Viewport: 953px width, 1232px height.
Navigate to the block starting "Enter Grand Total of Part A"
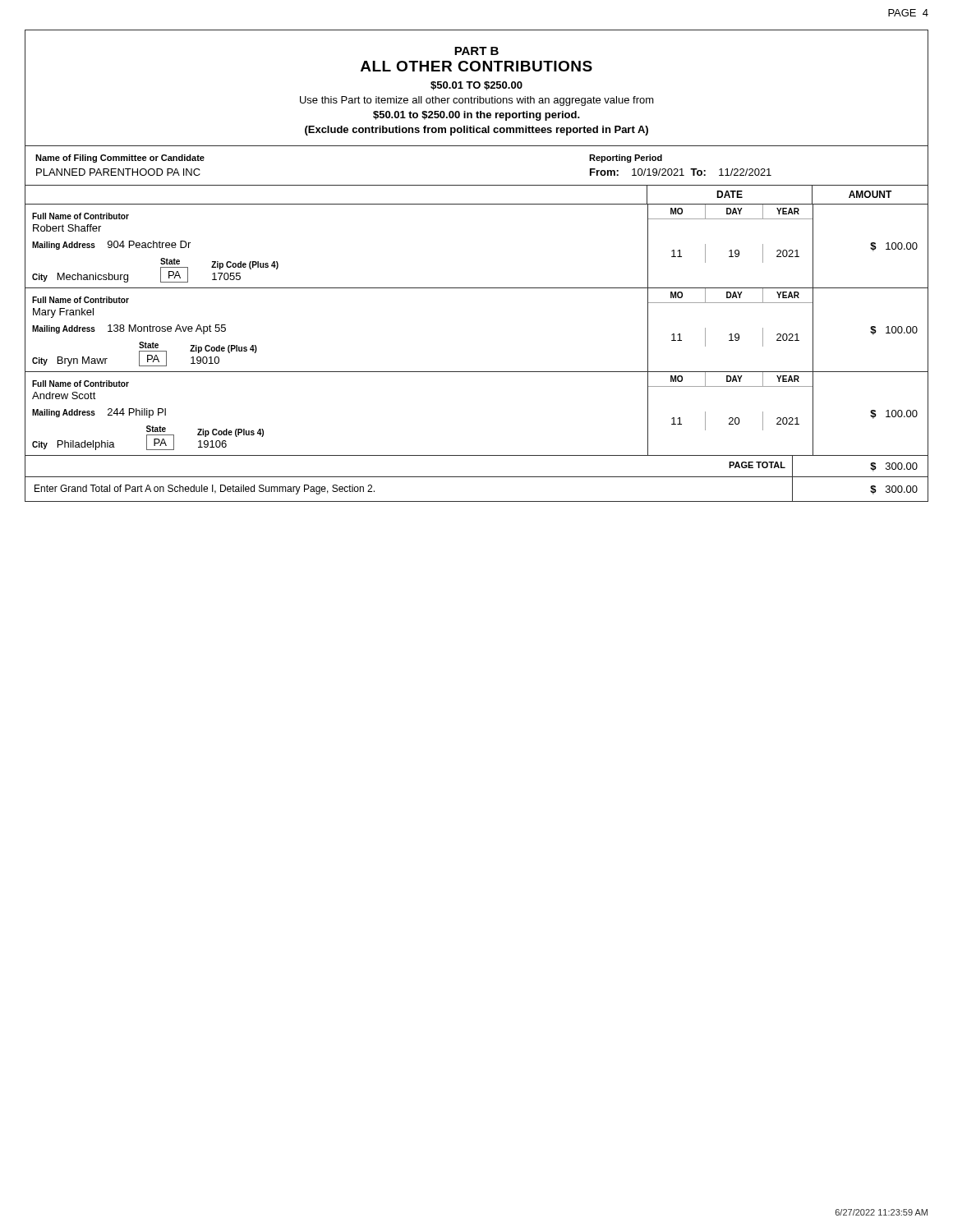tap(476, 489)
